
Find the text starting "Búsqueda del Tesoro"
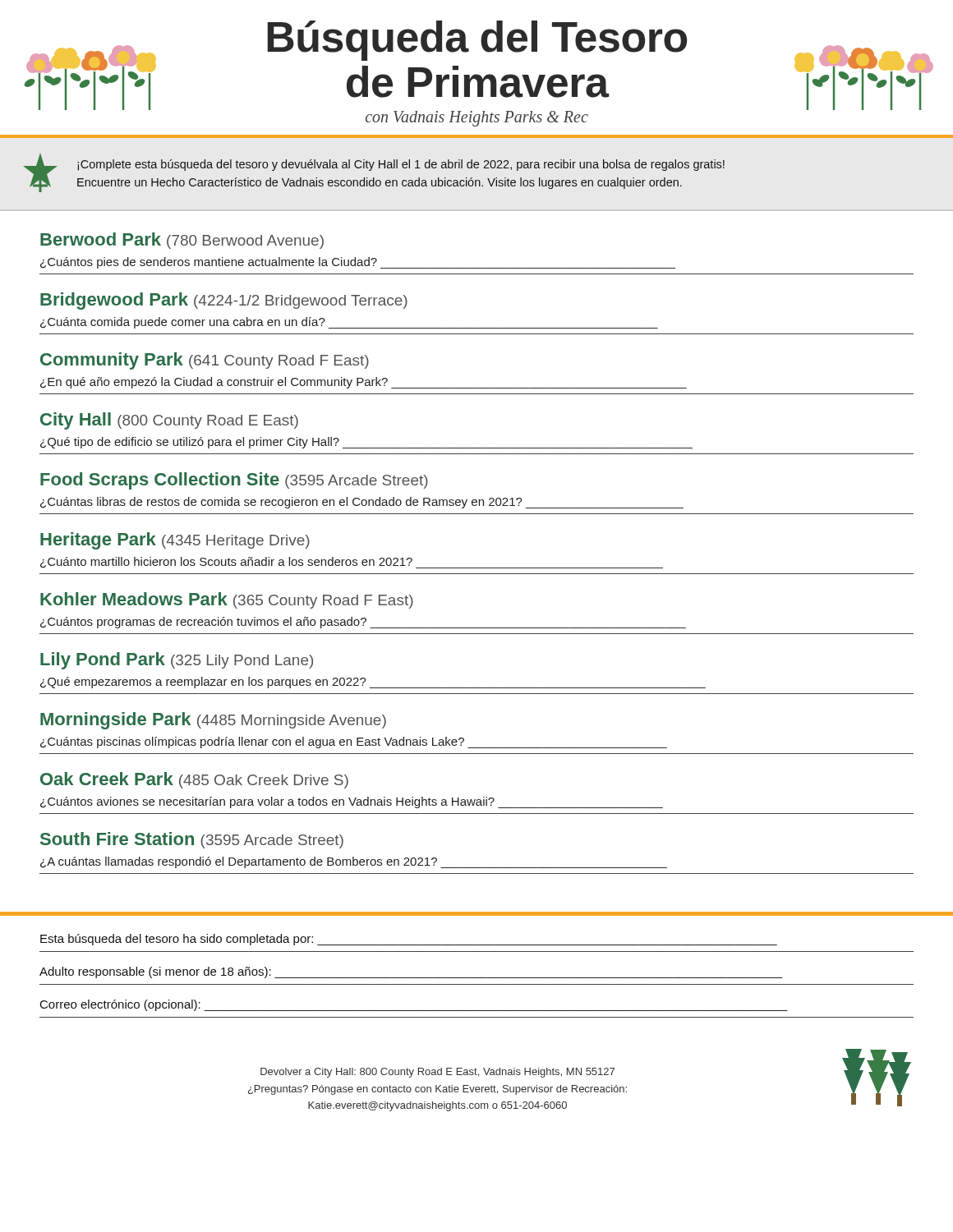coord(476,69)
